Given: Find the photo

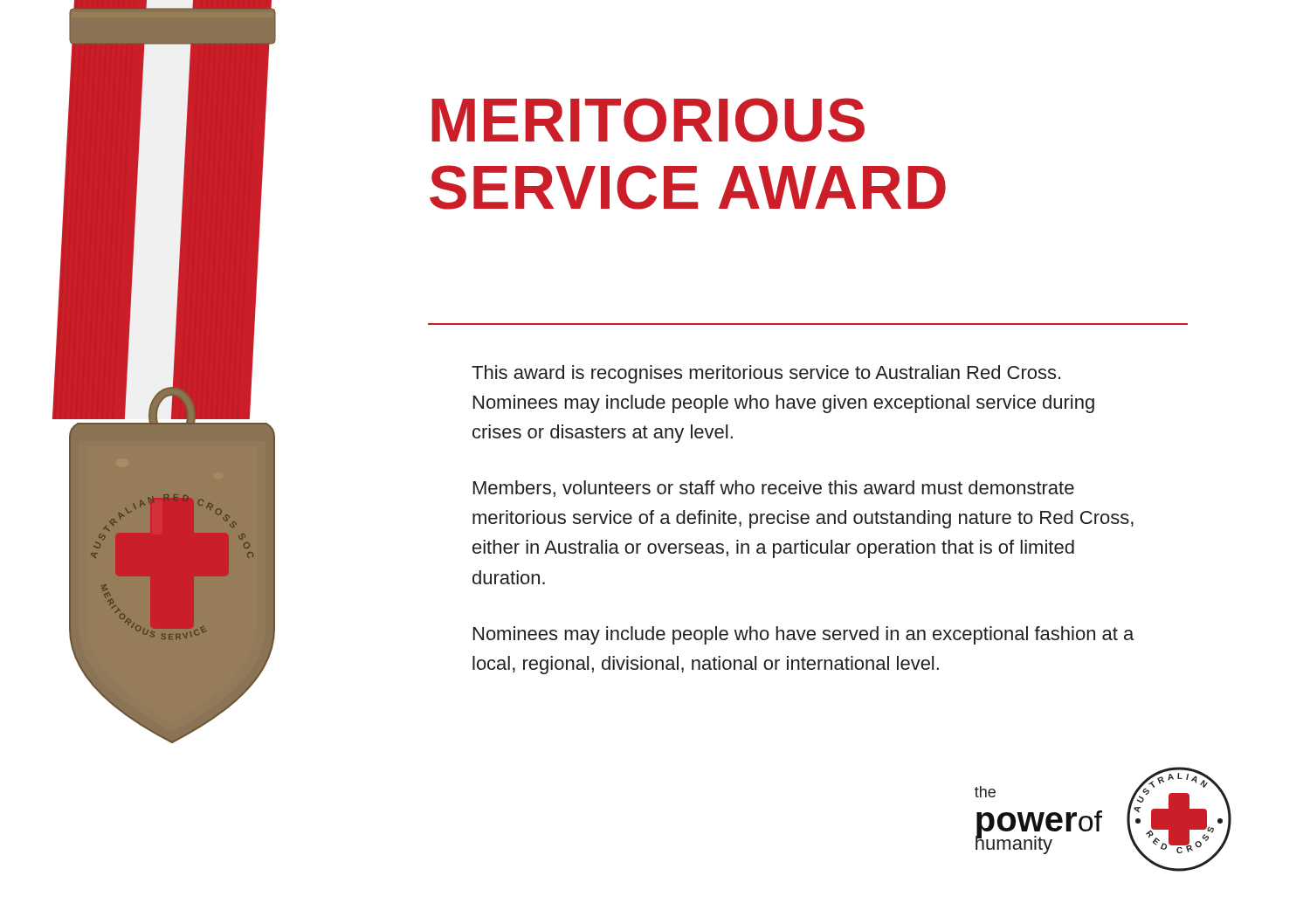Looking at the screenshot, I should pyautogui.click(x=188, y=462).
